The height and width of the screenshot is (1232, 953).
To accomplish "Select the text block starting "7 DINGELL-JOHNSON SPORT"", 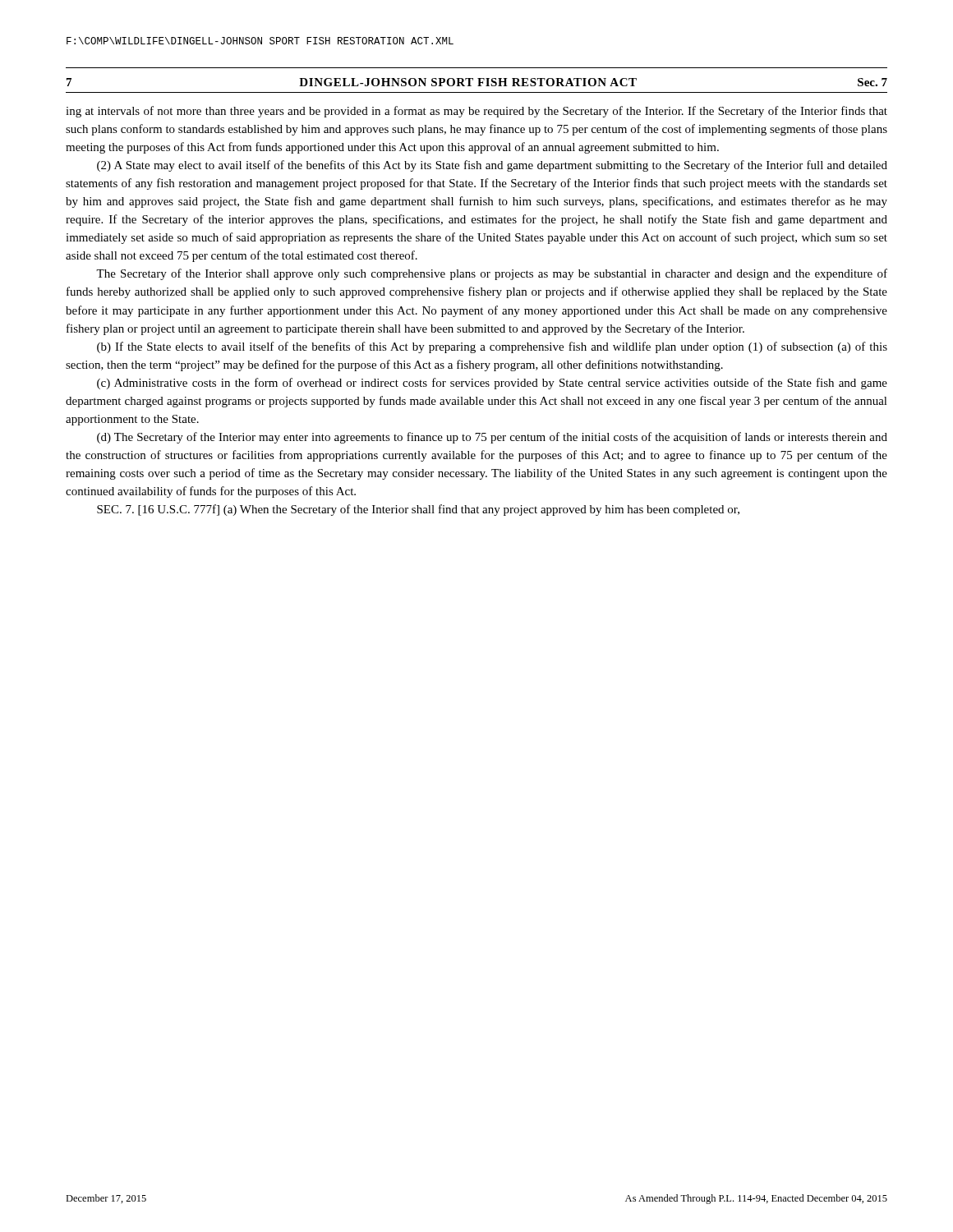I will coord(476,83).
